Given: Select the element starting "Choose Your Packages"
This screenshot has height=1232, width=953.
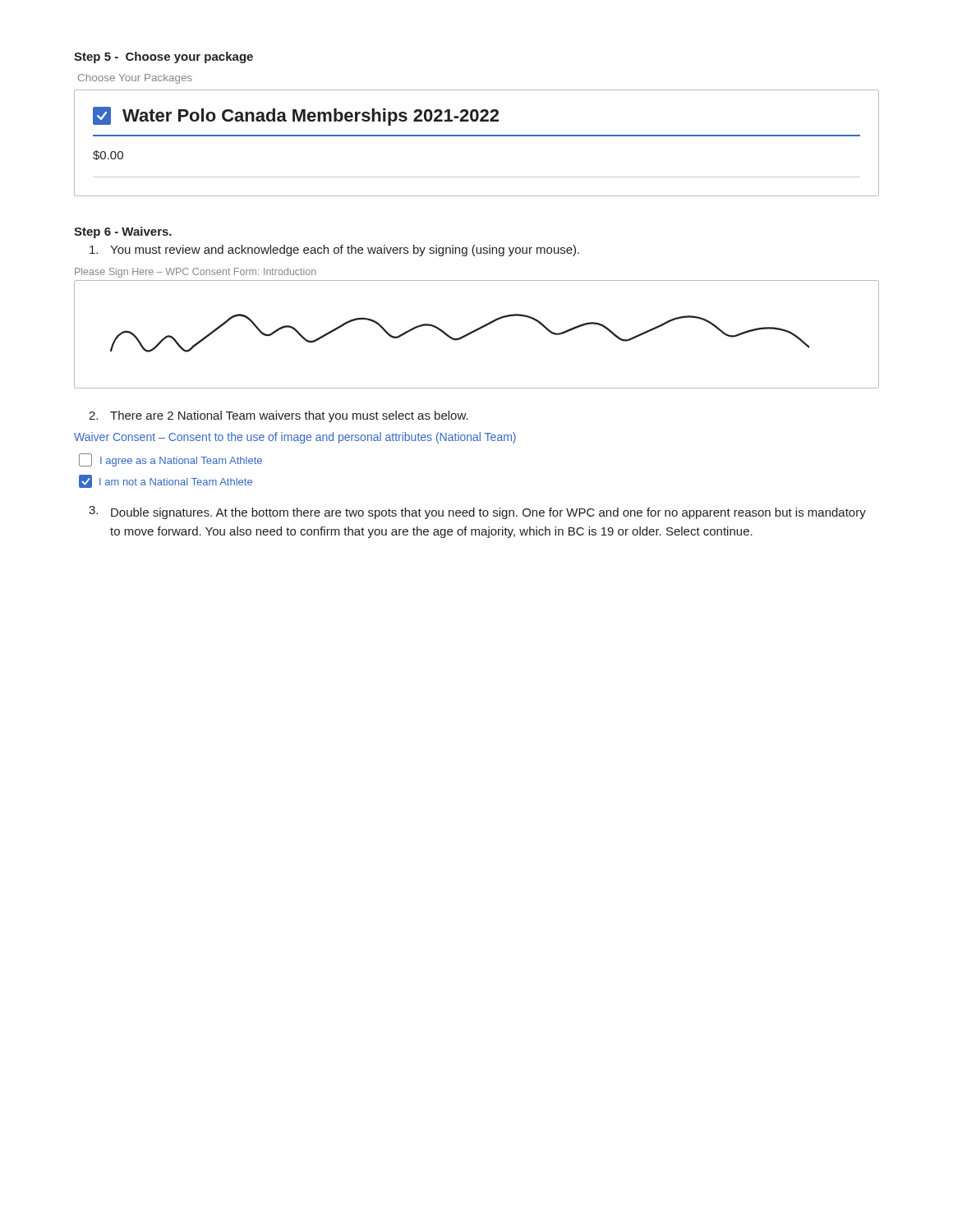Looking at the screenshot, I should tap(135, 78).
